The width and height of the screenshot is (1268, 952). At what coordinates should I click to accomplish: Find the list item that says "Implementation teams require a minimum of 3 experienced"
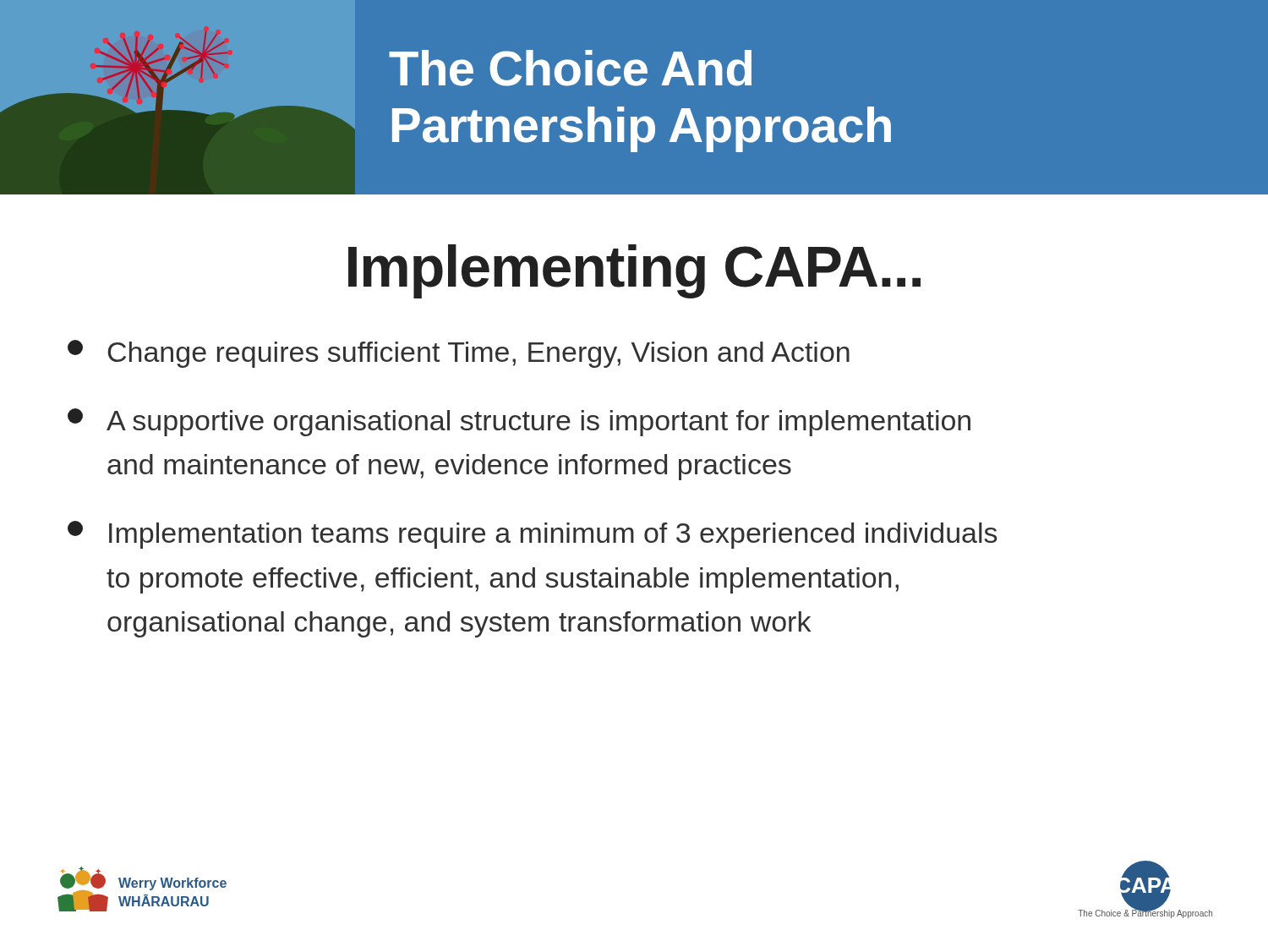click(x=533, y=578)
